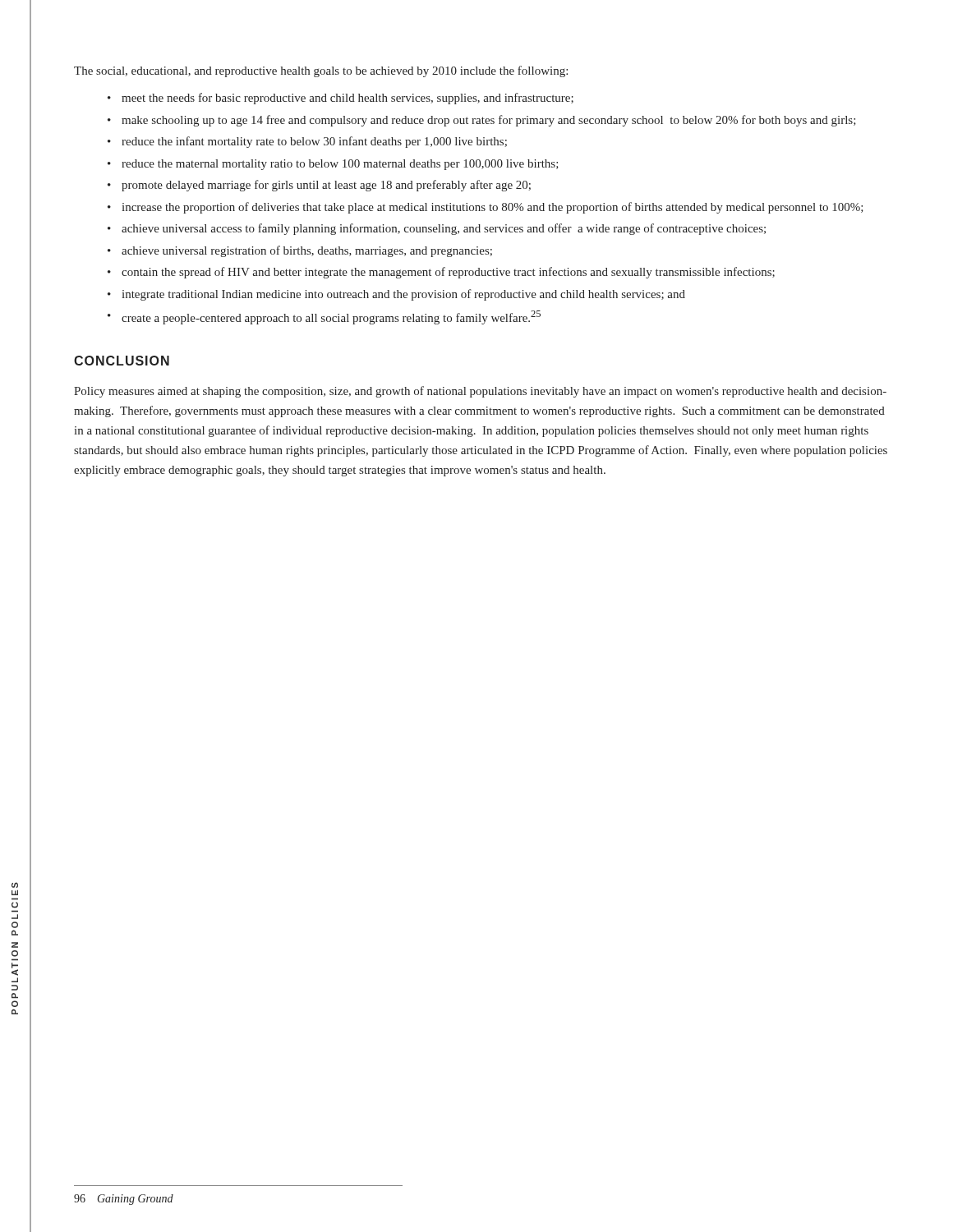The image size is (953, 1232).
Task: Select the element starting "meet the needs for basic"
Action: pyautogui.click(x=348, y=98)
